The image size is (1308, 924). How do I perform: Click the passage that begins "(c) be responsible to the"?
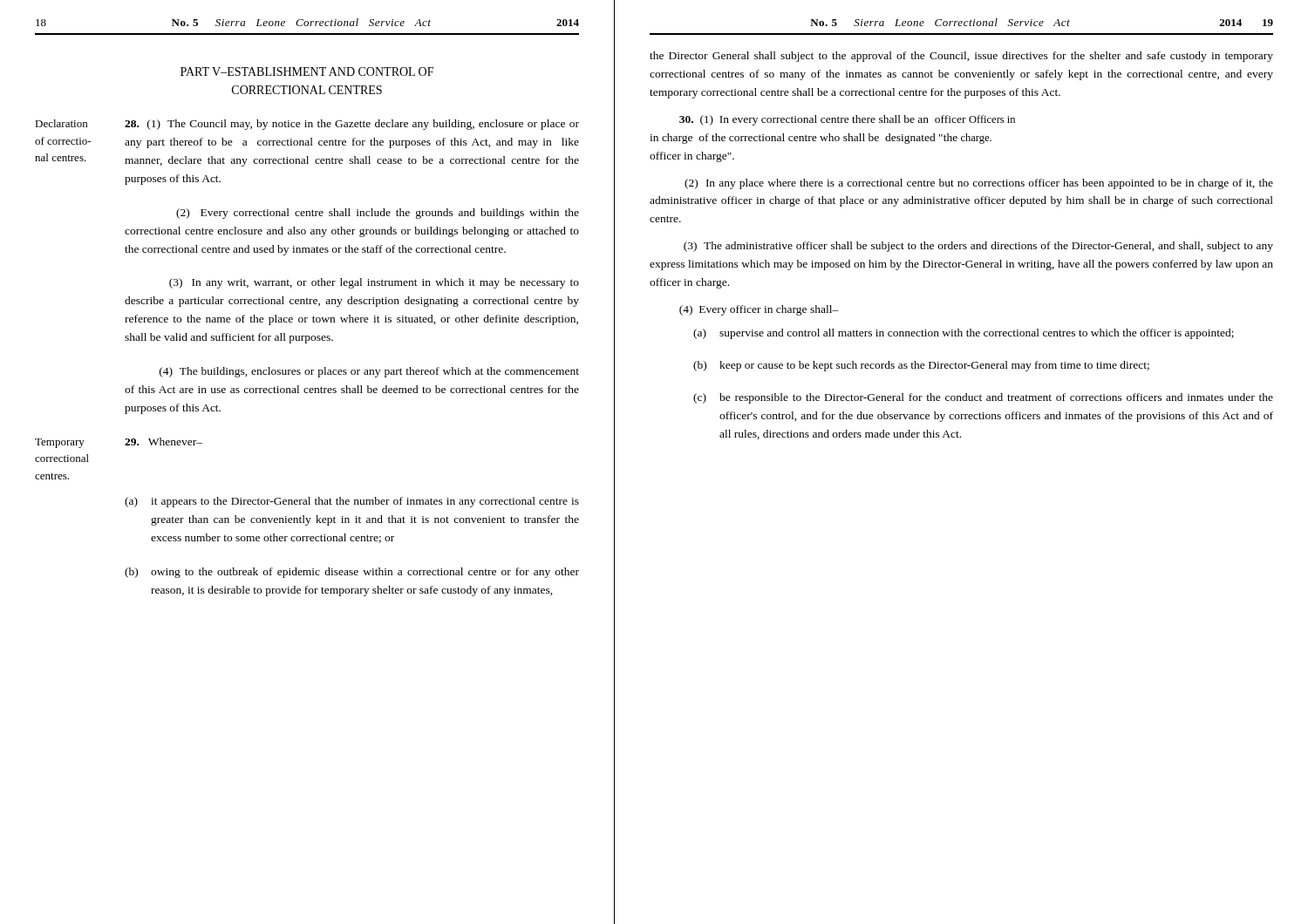[983, 416]
